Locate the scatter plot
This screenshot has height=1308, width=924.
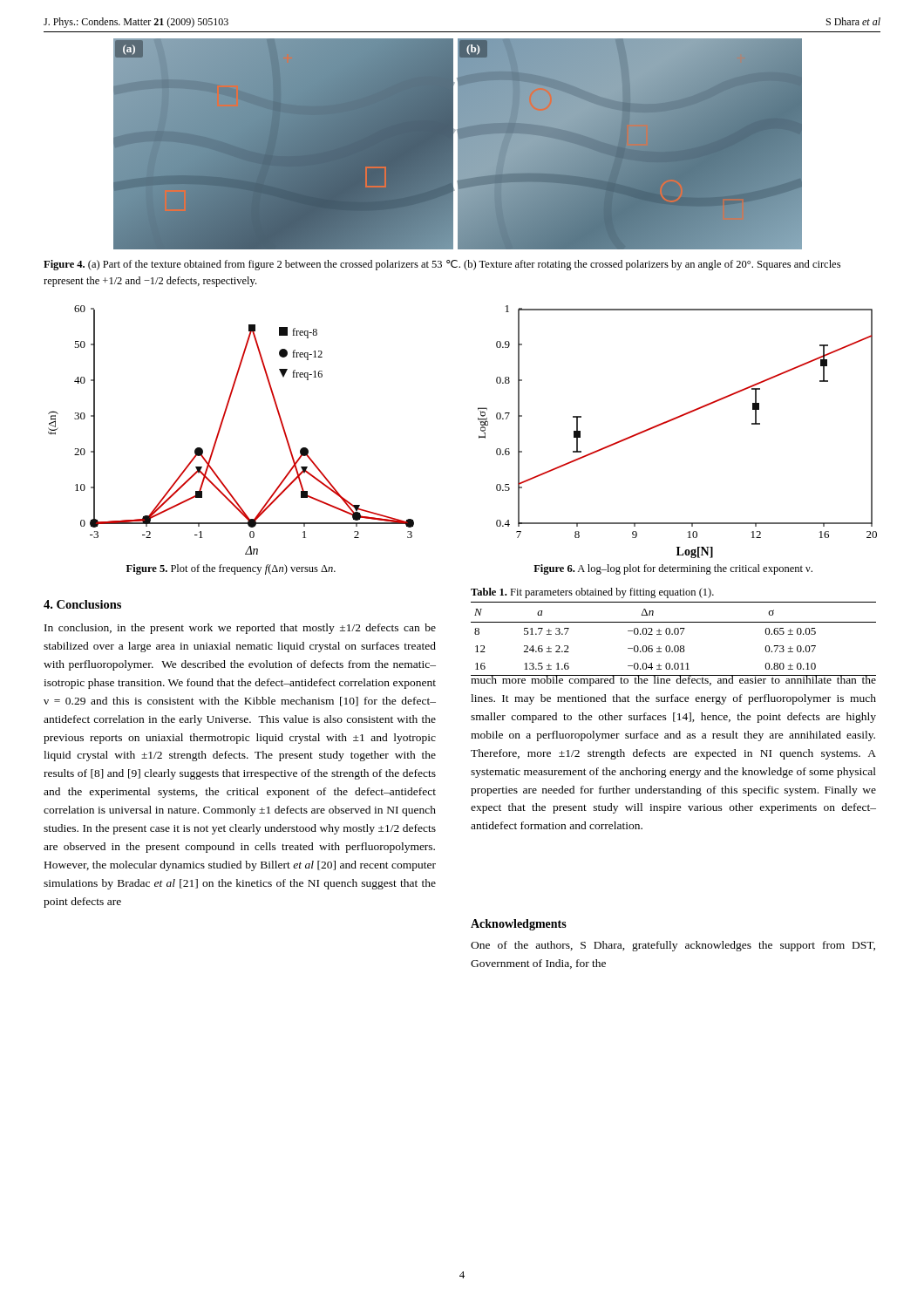coord(678,429)
